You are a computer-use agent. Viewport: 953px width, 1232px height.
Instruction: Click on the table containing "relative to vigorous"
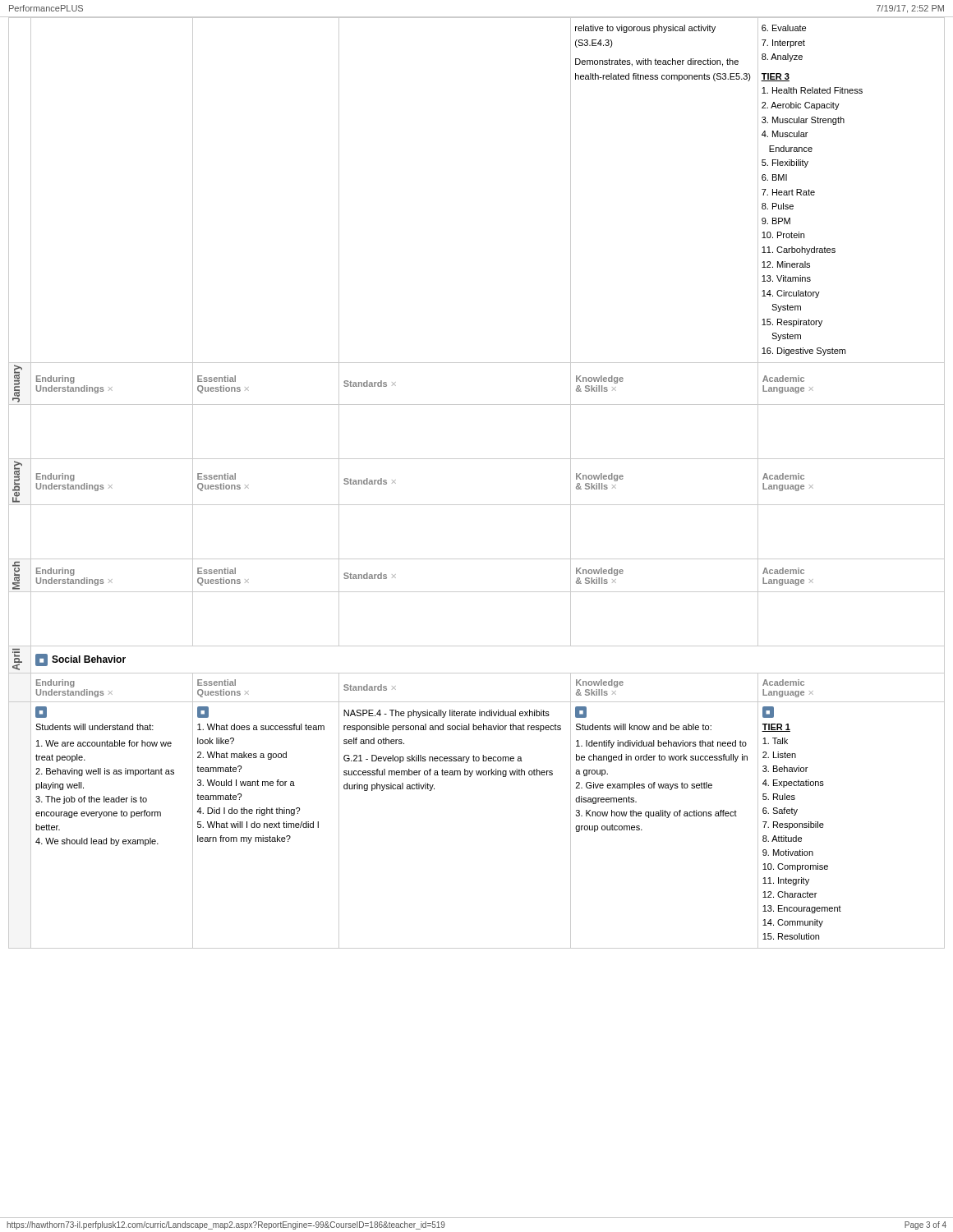pyautogui.click(x=476, y=483)
